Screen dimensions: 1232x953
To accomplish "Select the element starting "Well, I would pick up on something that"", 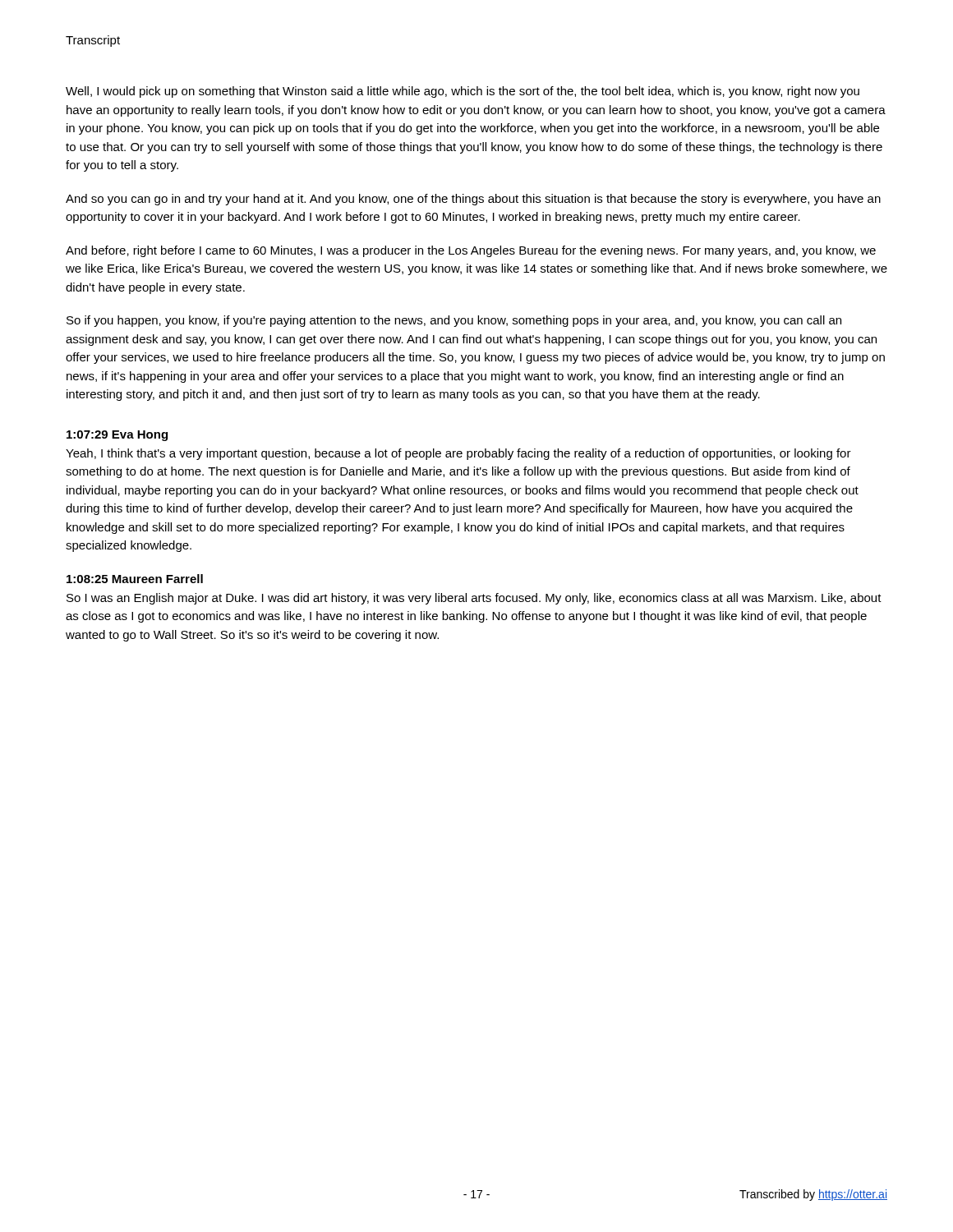I will tap(475, 128).
